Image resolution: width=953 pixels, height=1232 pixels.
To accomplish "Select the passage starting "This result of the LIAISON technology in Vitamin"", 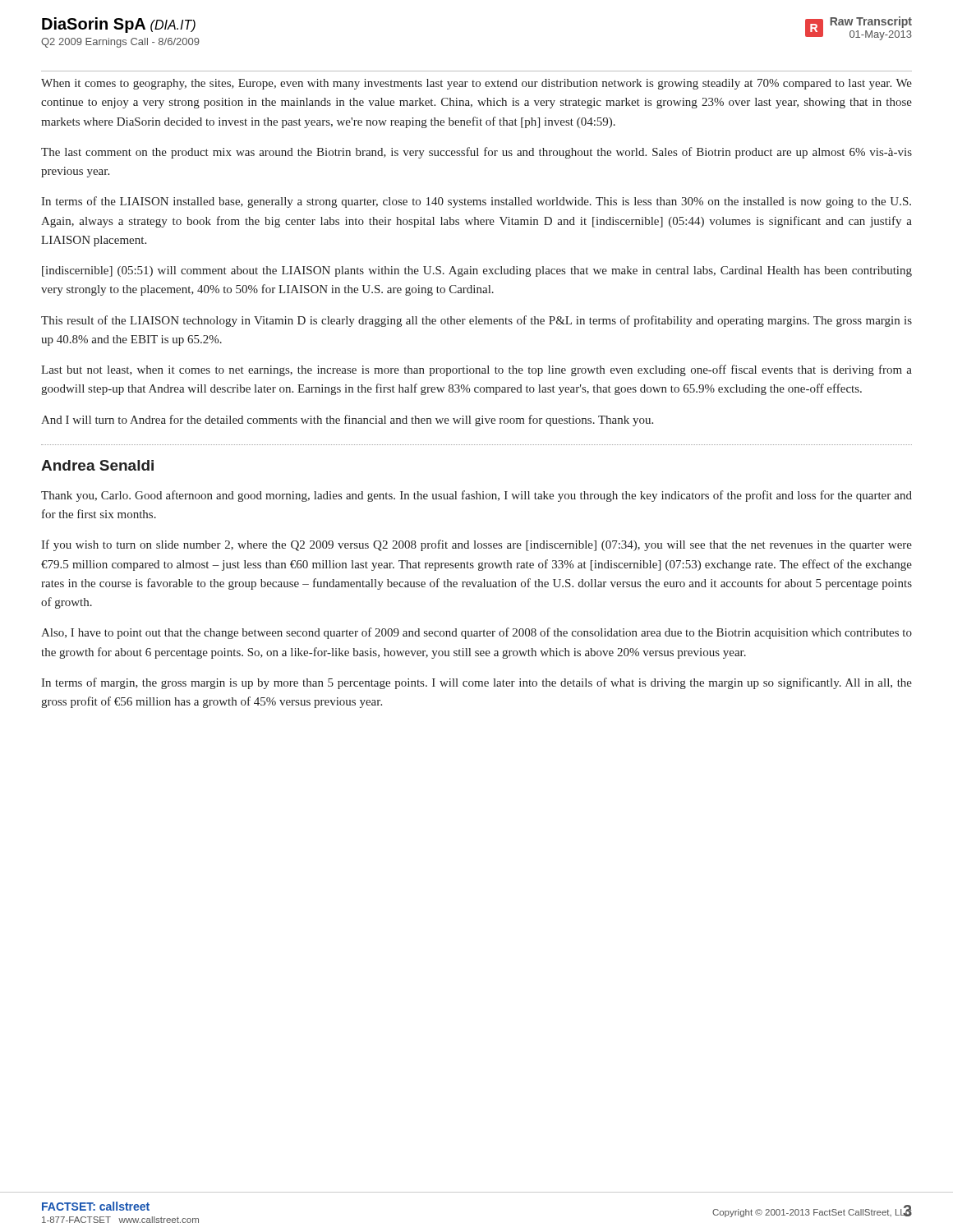I will (476, 329).
